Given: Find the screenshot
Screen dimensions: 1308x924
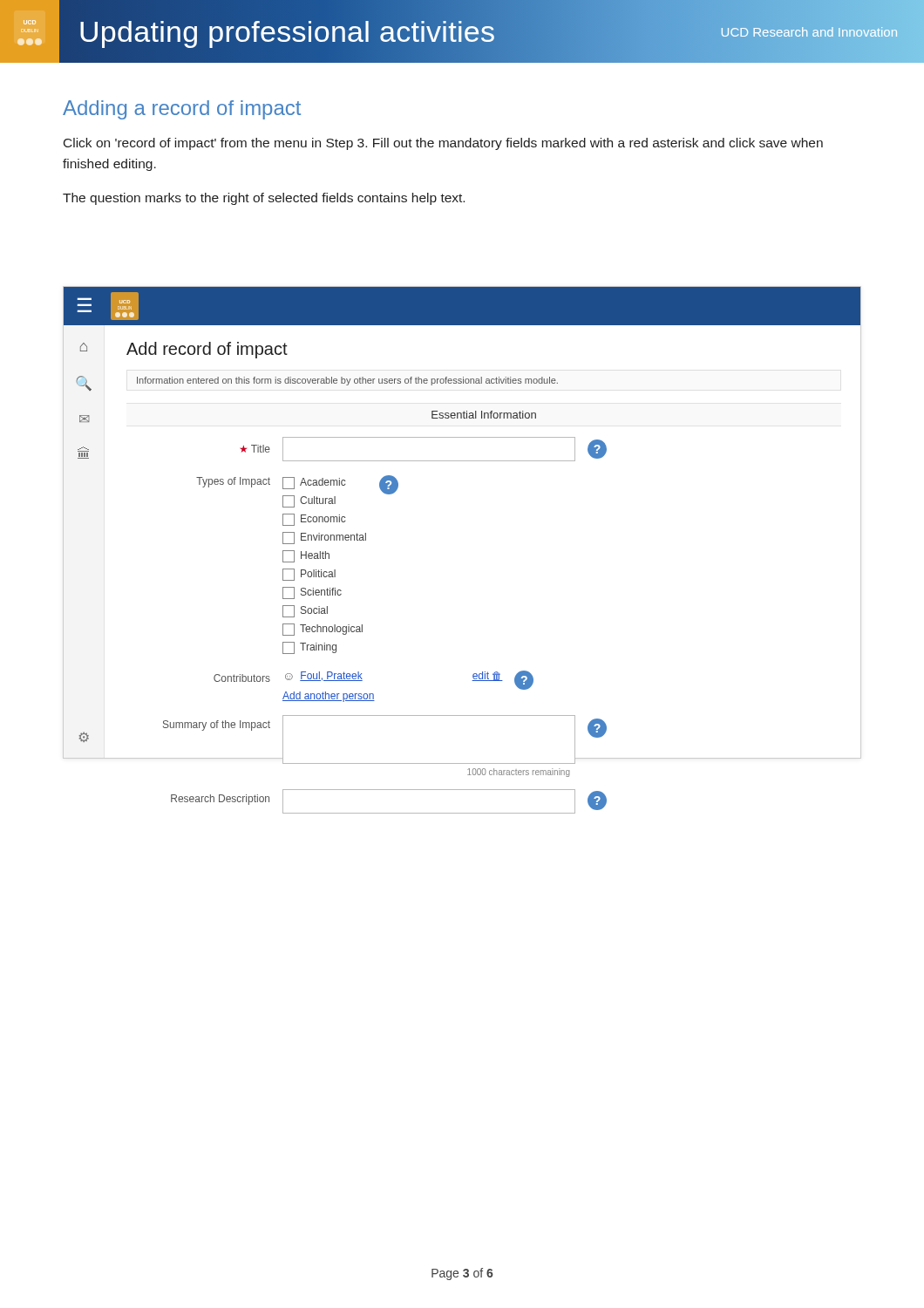Looking at the screenshot, I should [462, 522].
